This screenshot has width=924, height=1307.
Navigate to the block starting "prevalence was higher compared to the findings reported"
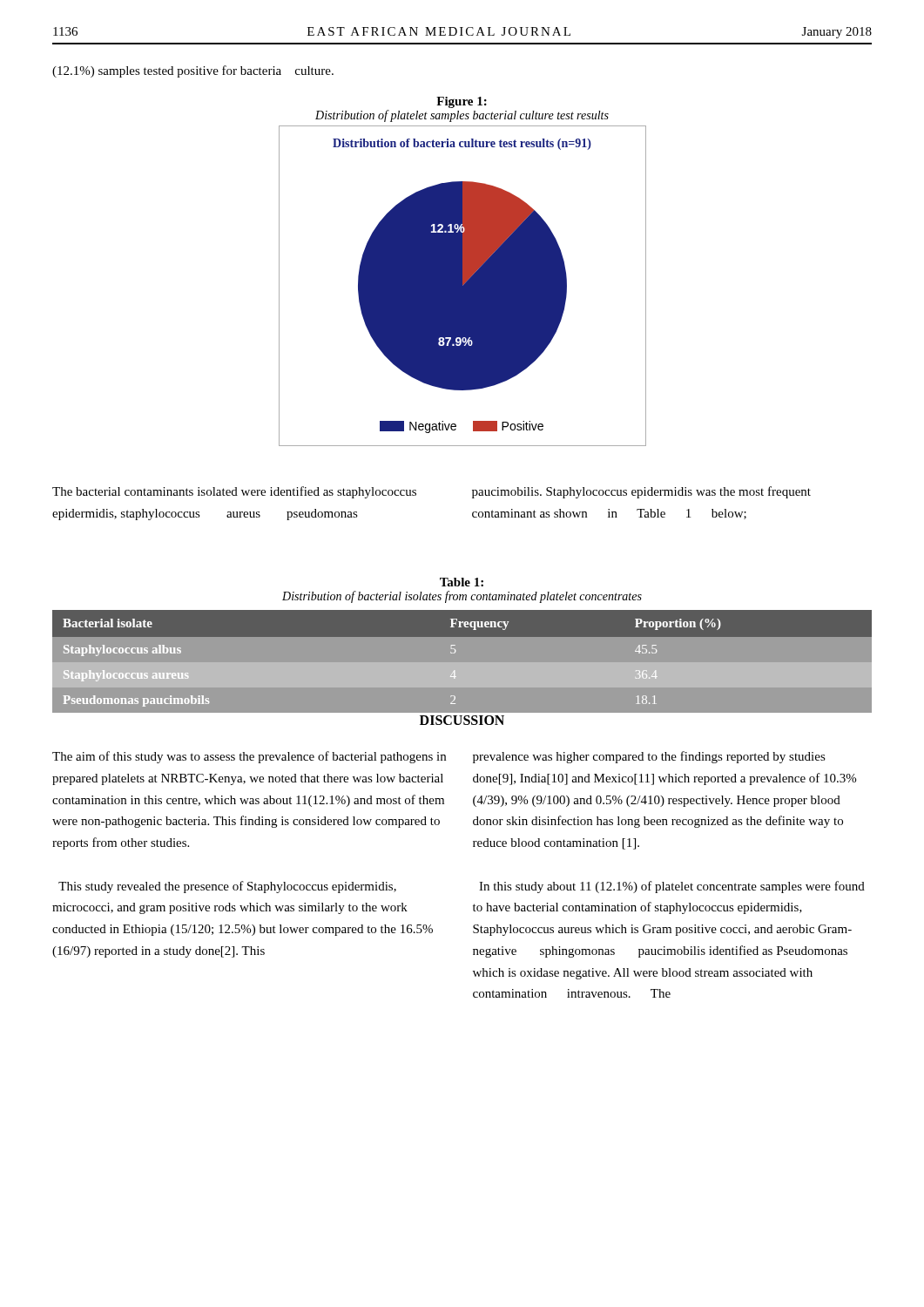coord(668,875)
